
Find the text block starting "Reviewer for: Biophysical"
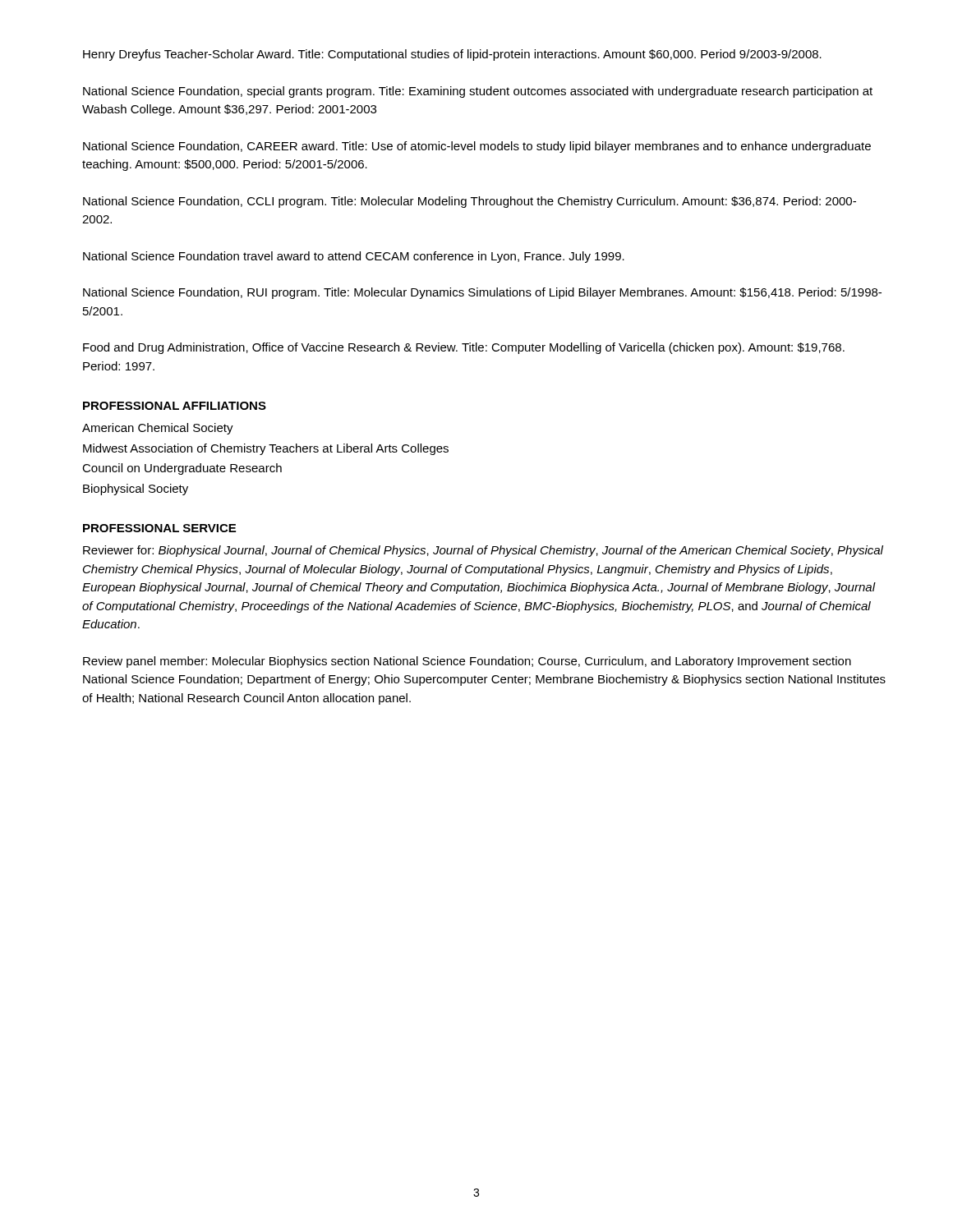click(x=483, y=587)
